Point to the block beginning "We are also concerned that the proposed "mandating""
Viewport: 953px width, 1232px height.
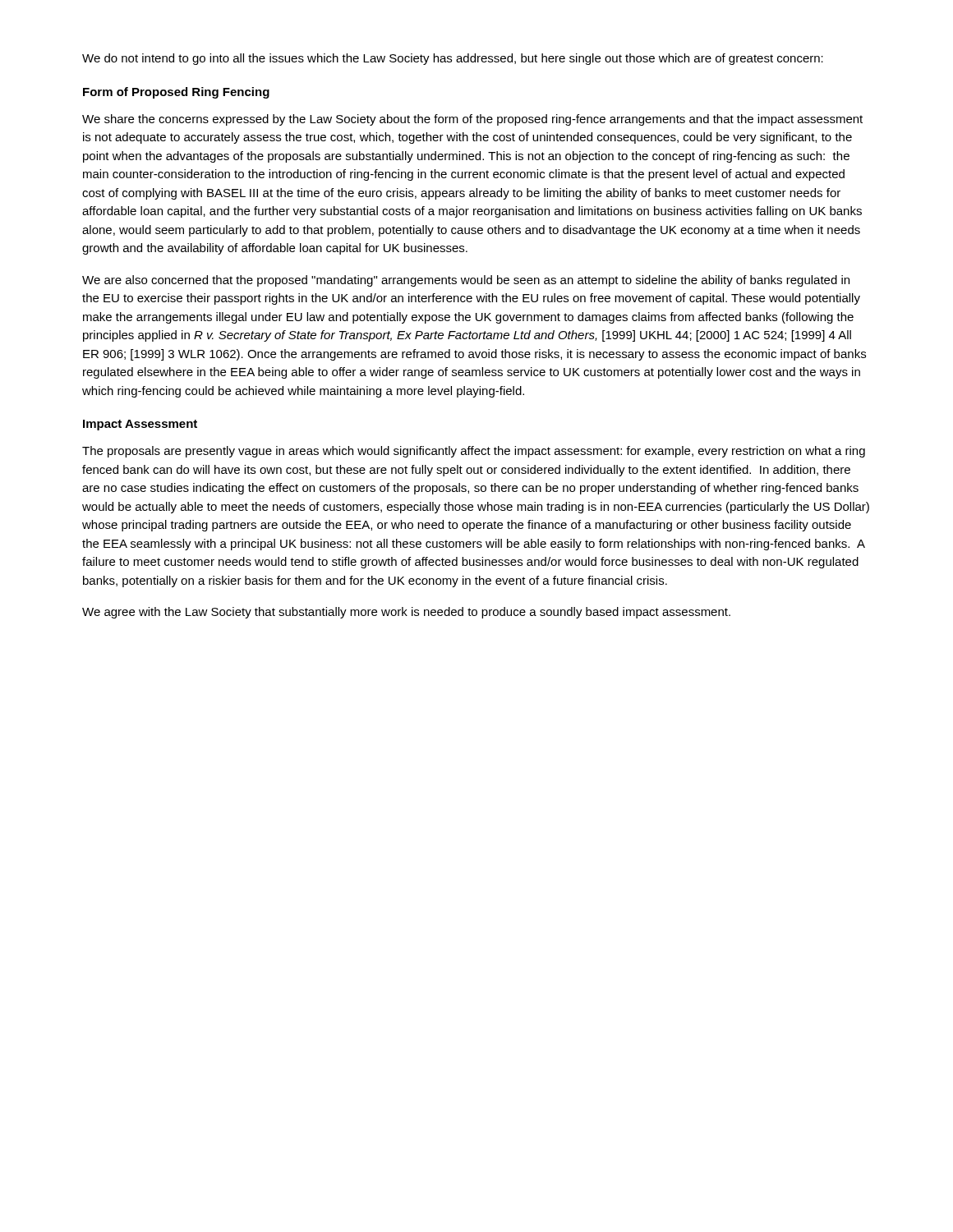pos(474,335)
